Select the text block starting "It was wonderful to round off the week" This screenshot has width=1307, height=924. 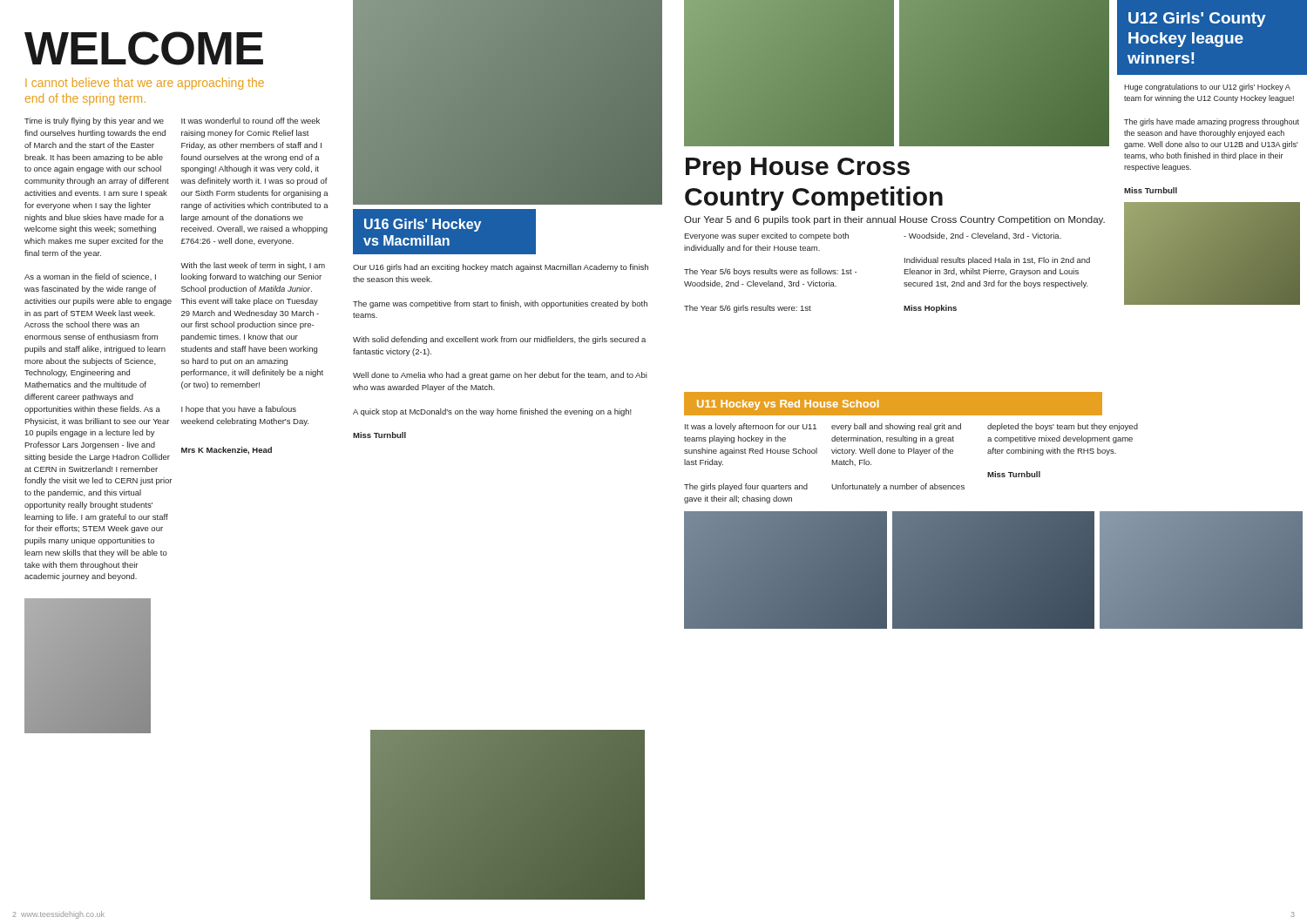click(255, 286)
